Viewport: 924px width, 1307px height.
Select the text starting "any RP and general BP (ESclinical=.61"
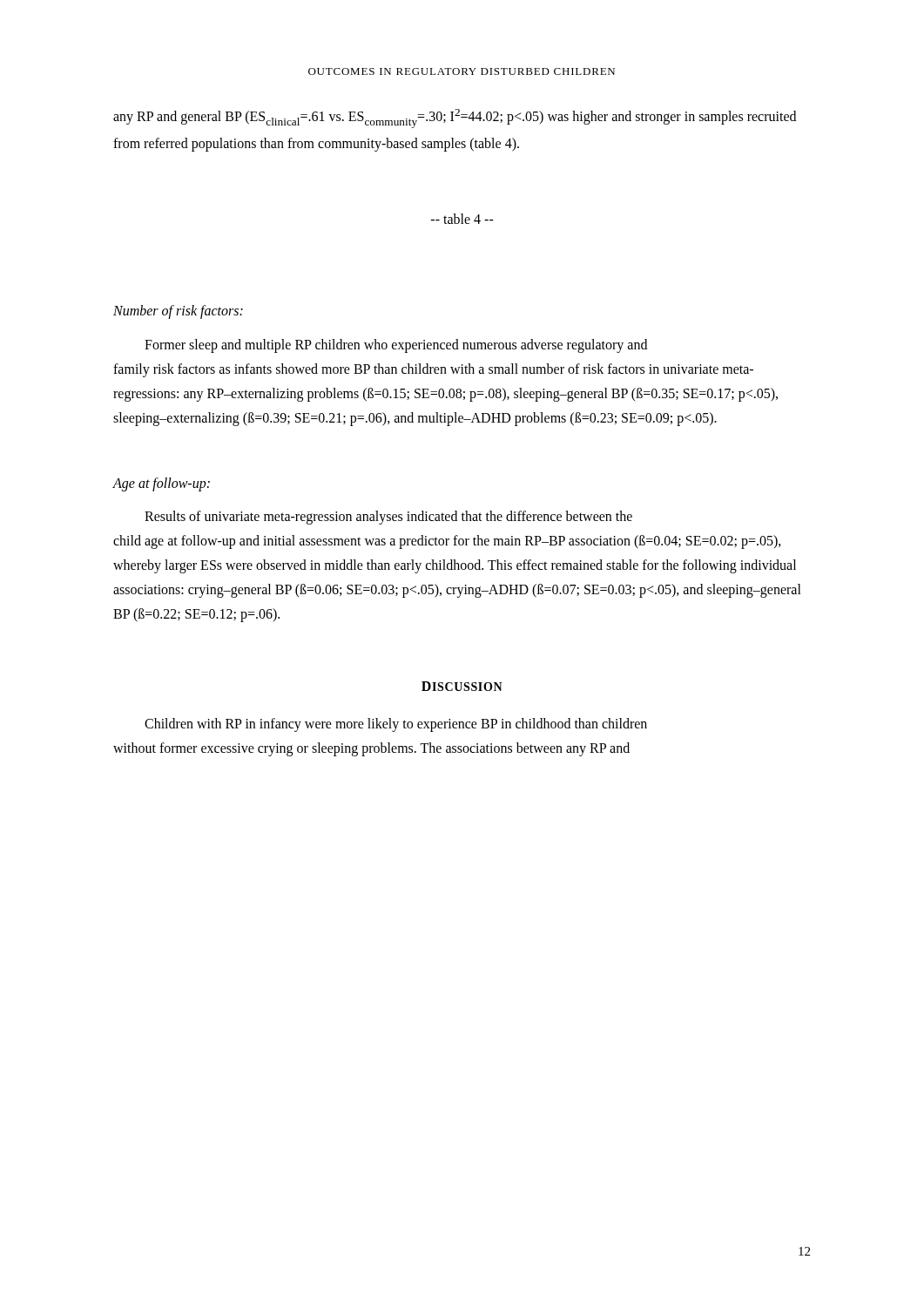pos(455,128)
